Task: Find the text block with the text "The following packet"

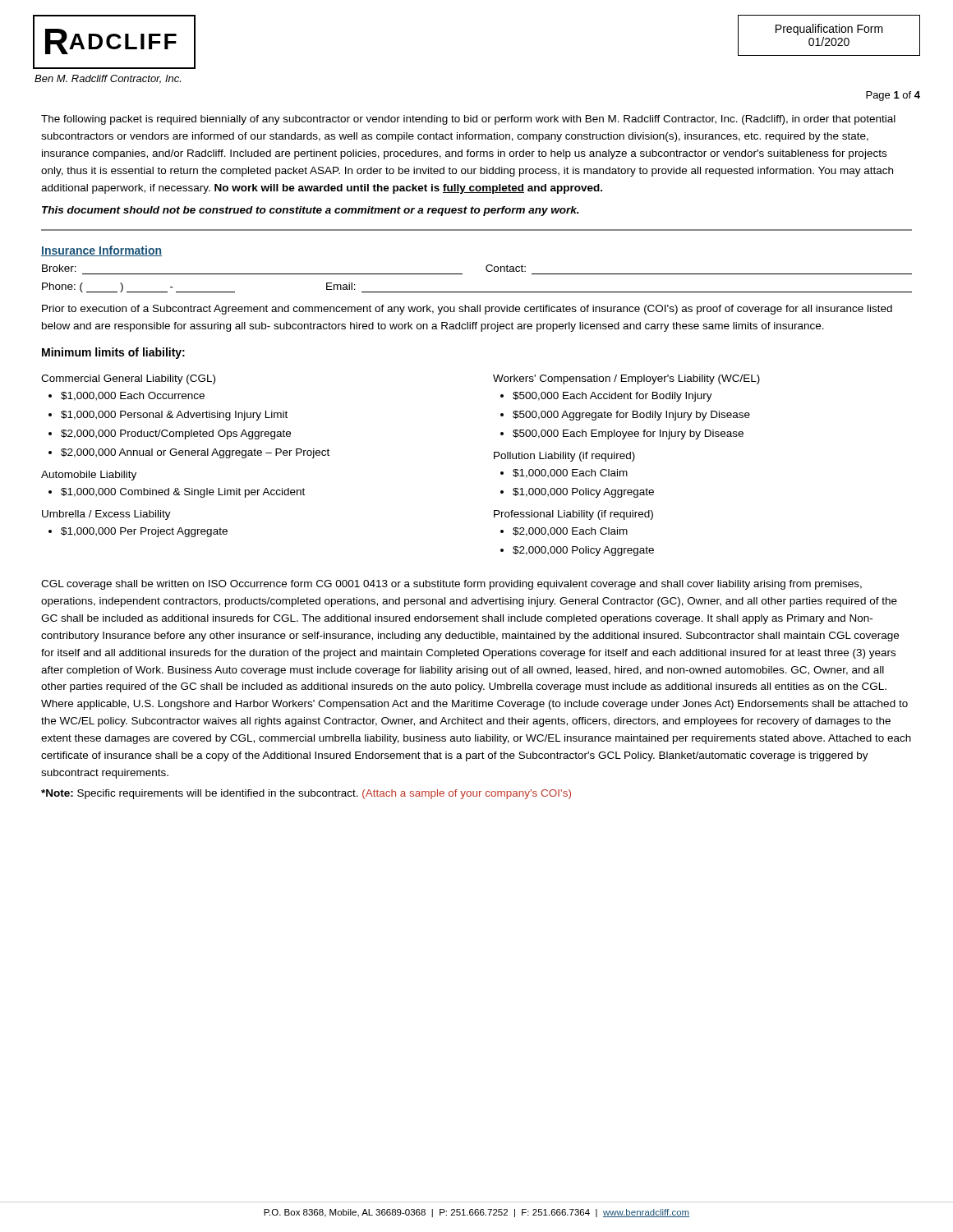Action: click(x=468, y=153)
